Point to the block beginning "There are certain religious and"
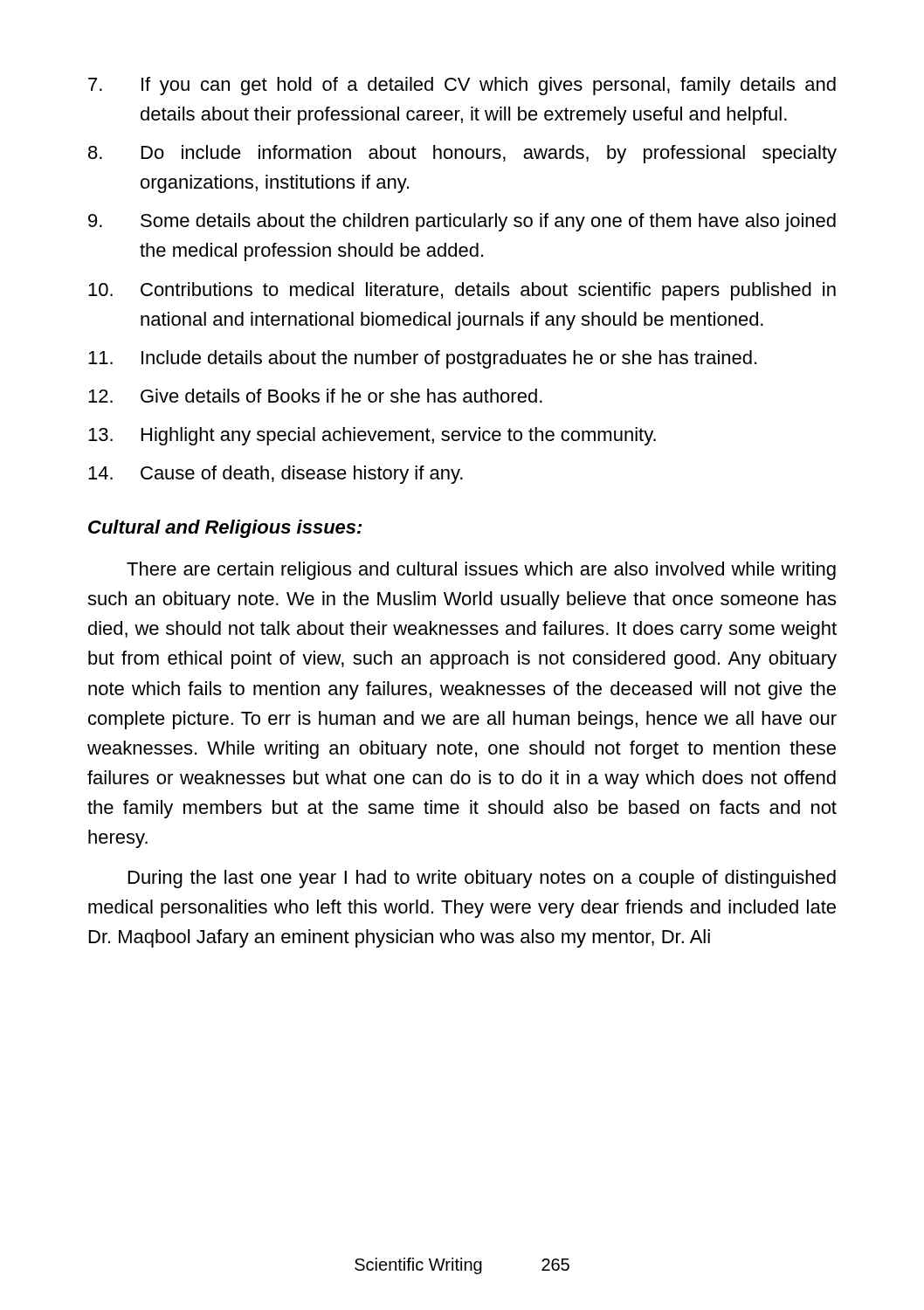The height and width of the screenshot is (1310, 924). (x=462, y=703)
